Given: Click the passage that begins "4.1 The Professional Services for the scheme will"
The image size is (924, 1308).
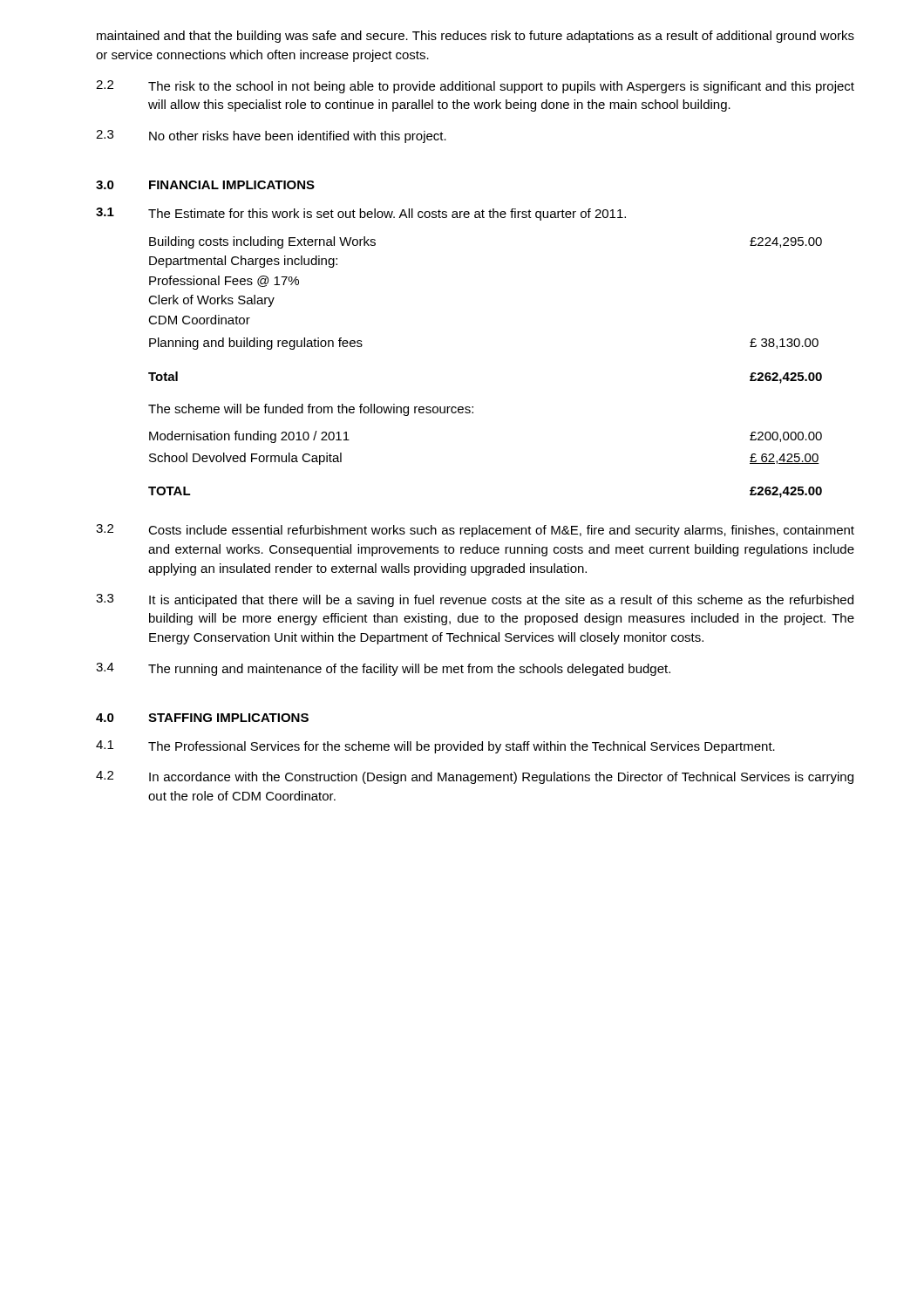Looking at the screenshot, I should pyautogui.click(x=475, y=746).
